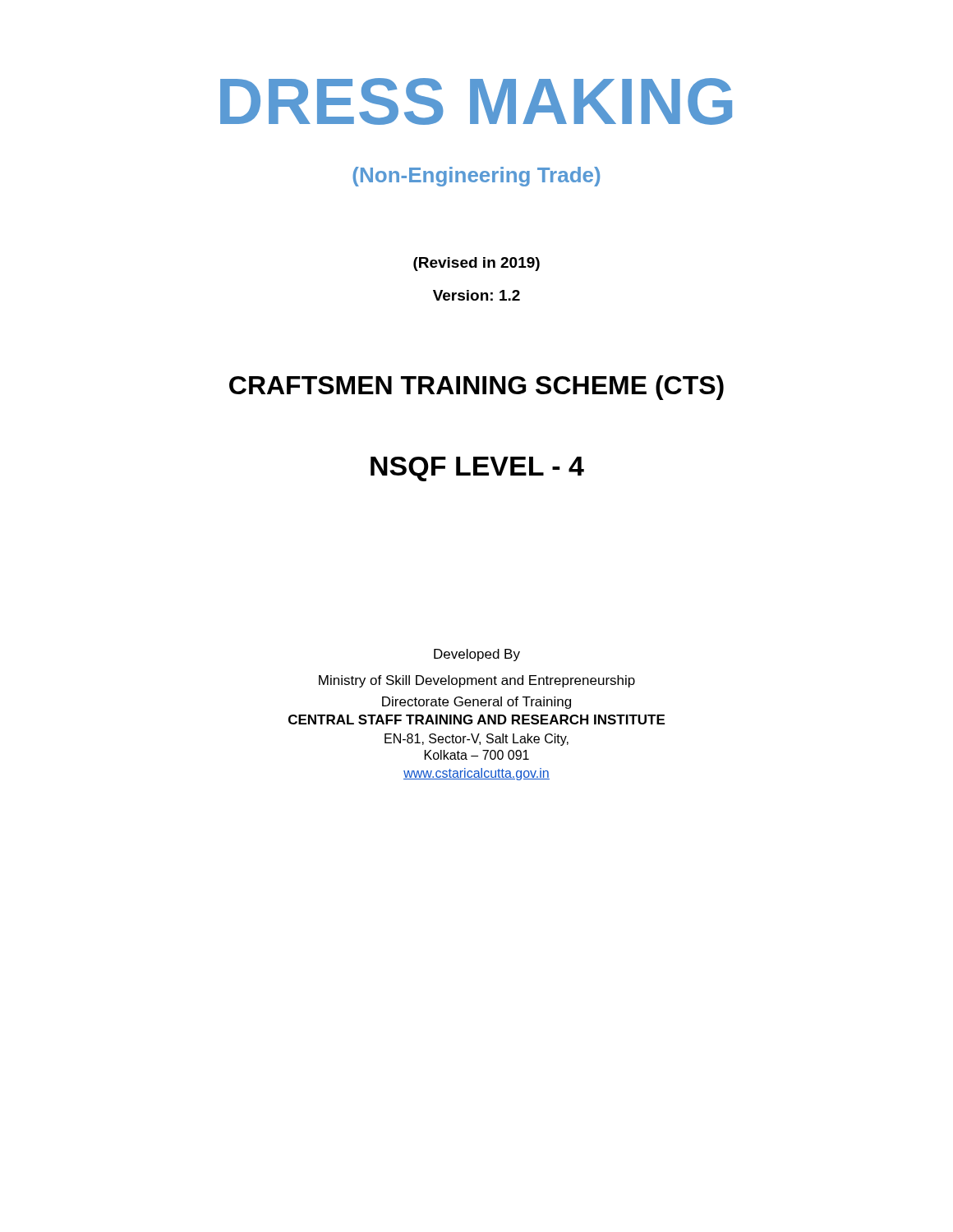Locate the element starting "Directorate General of Training"
Viewport: 953px width, 1232px height.
(476, 702)
